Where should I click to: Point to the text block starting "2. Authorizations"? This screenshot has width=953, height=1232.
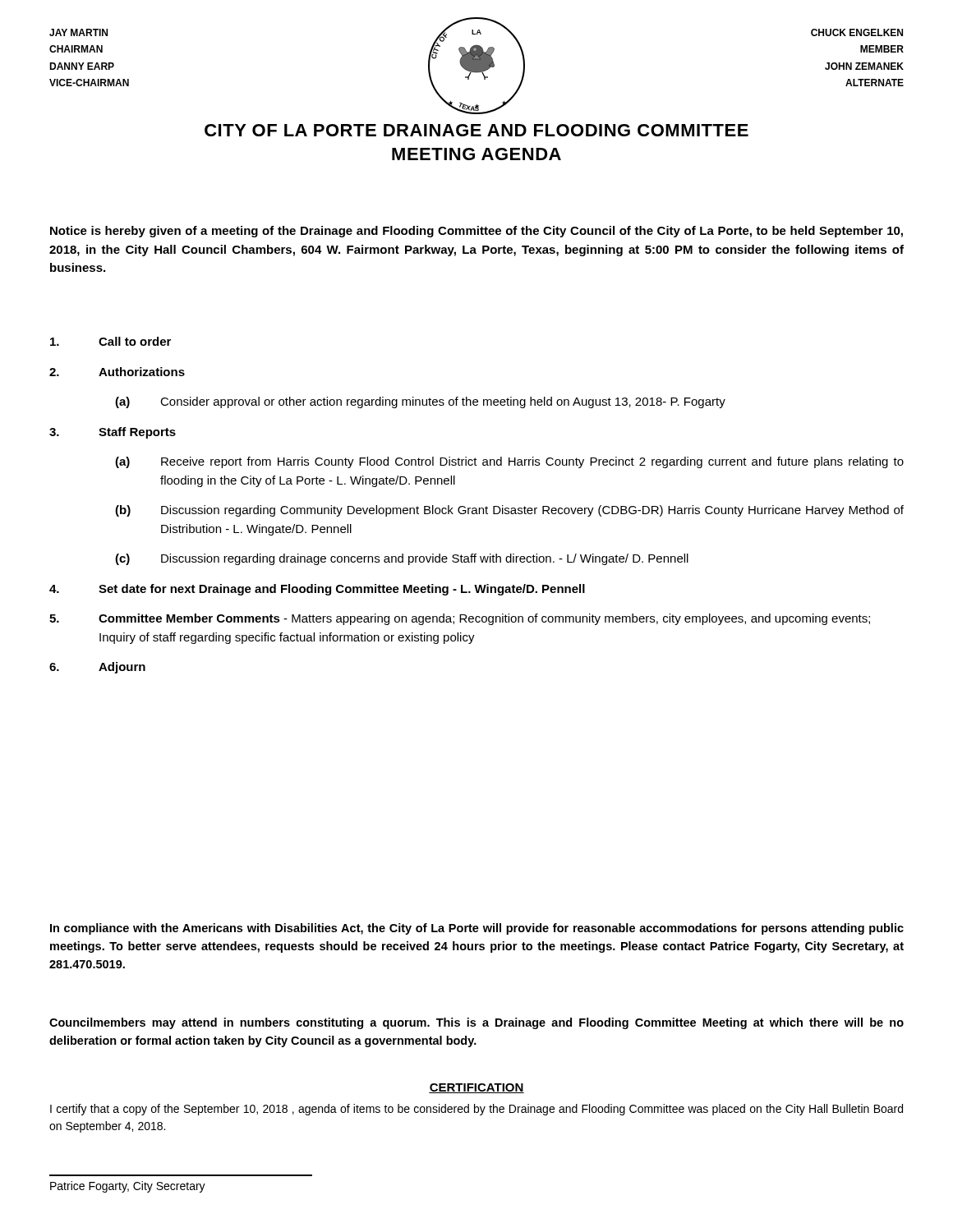click(117, 372)
